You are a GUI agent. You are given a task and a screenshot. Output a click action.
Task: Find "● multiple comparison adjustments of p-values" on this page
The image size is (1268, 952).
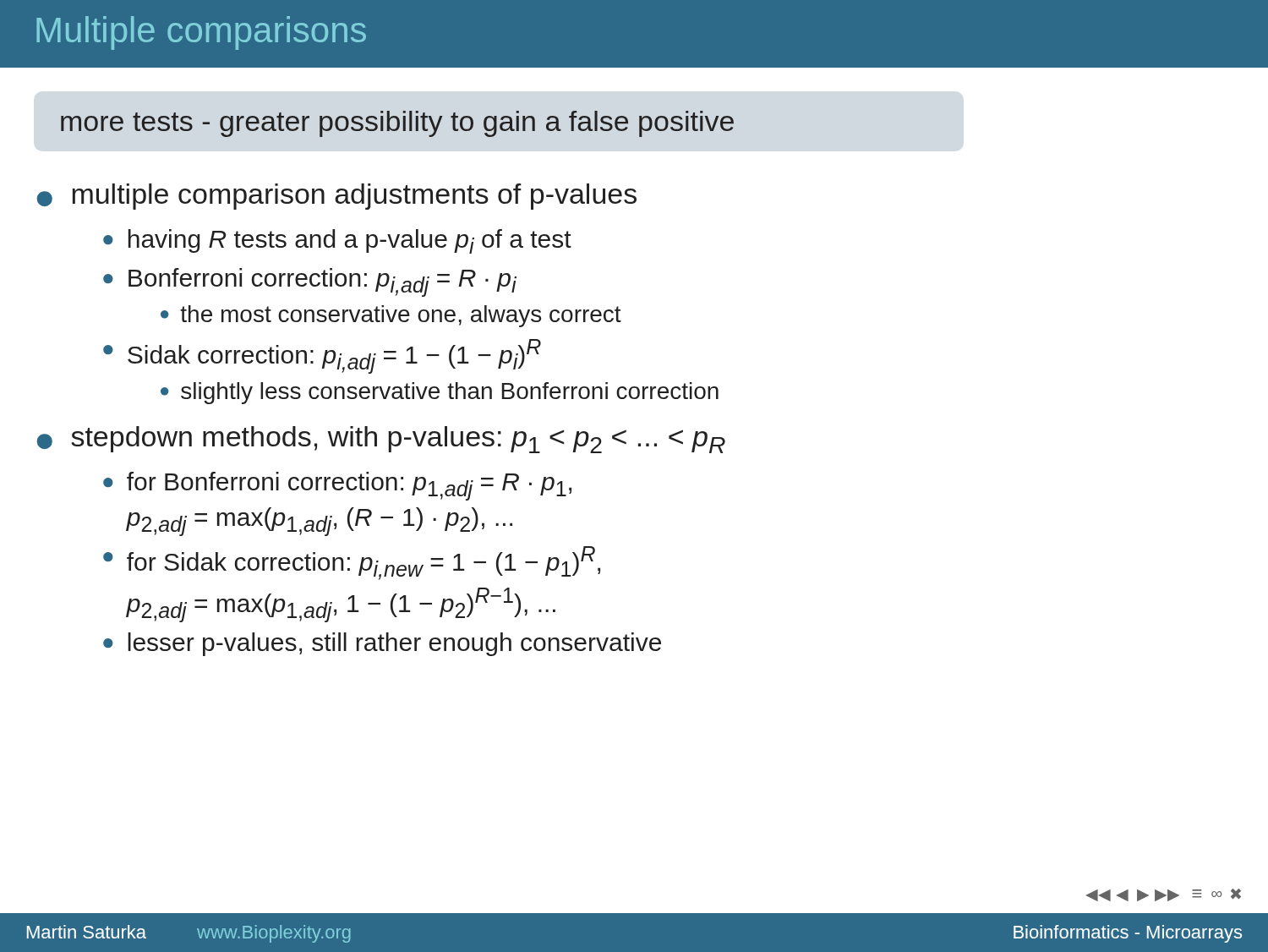336,197
